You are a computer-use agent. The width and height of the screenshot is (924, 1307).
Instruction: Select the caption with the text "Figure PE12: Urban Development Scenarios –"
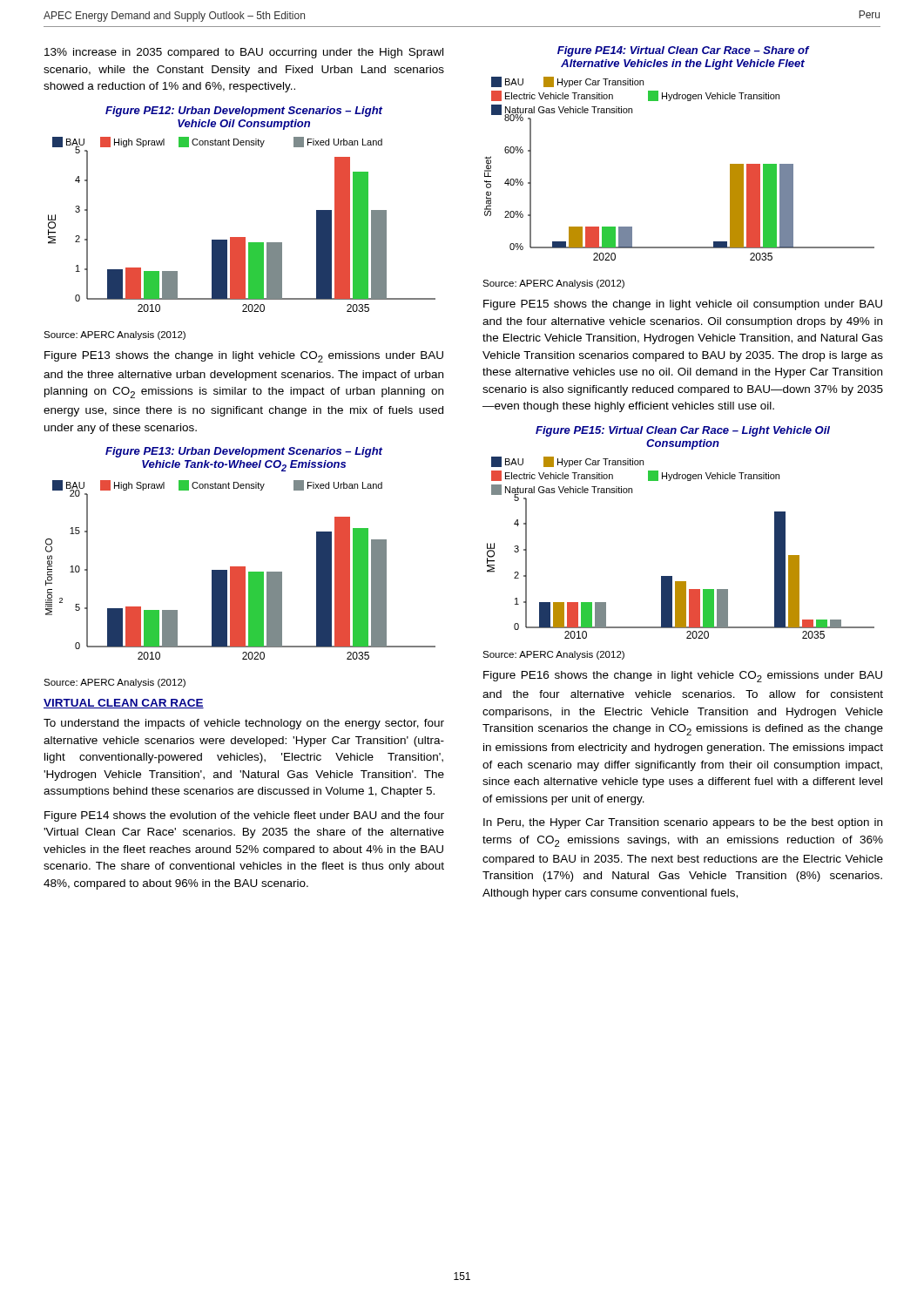pos(244,116)
